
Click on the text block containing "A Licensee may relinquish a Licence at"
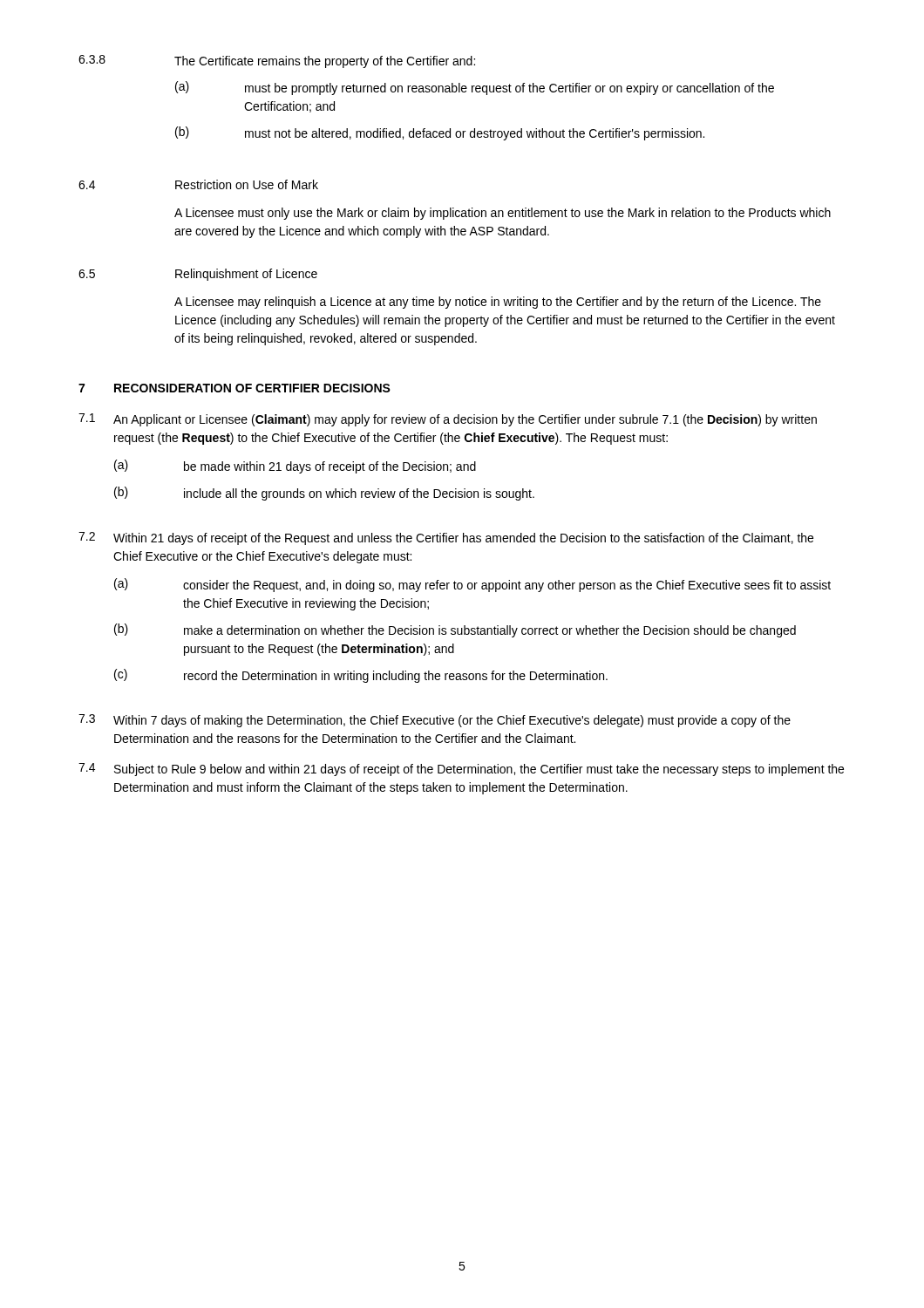coord(505,320)
